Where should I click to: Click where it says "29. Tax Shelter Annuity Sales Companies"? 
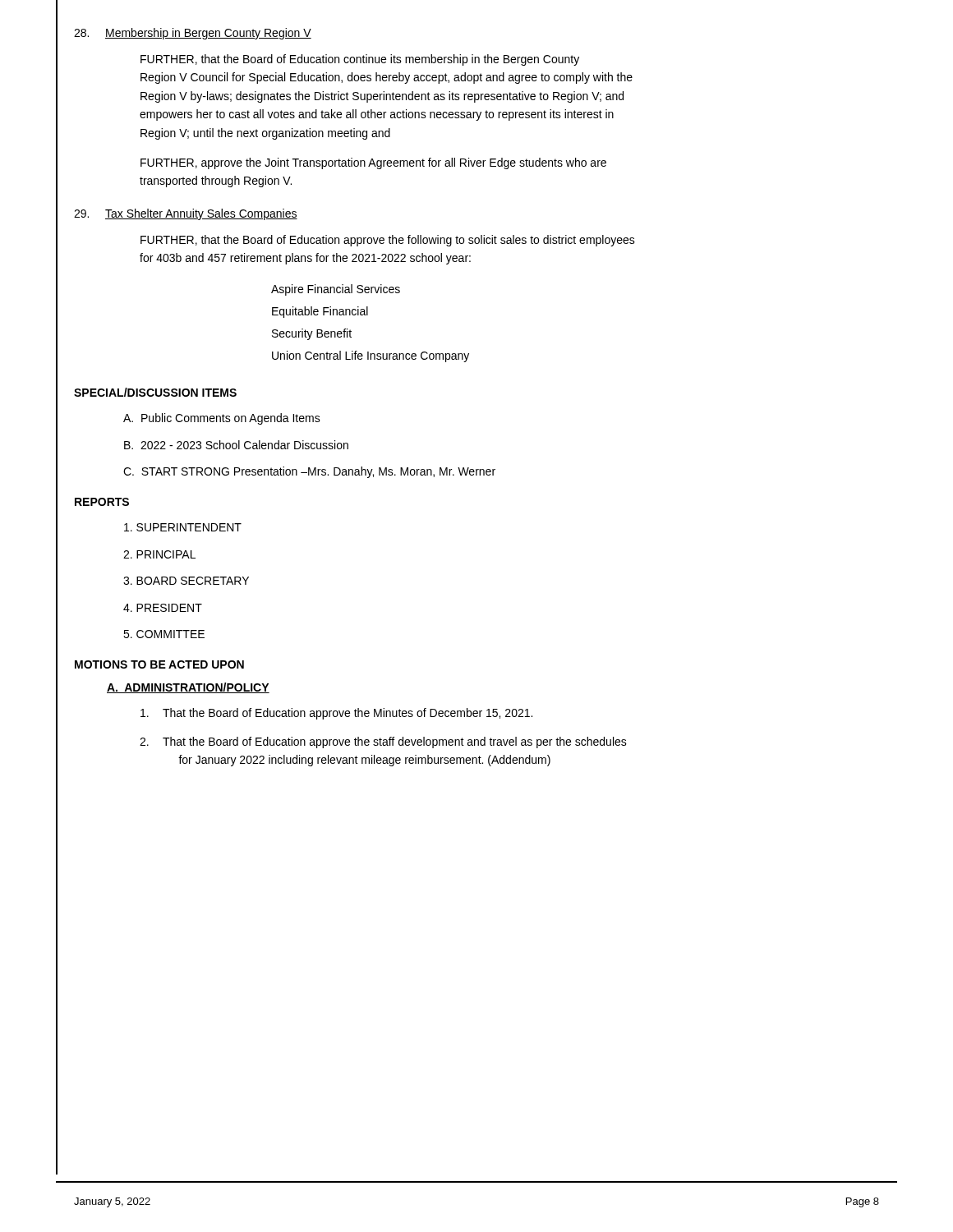click(x=185, y=214)
